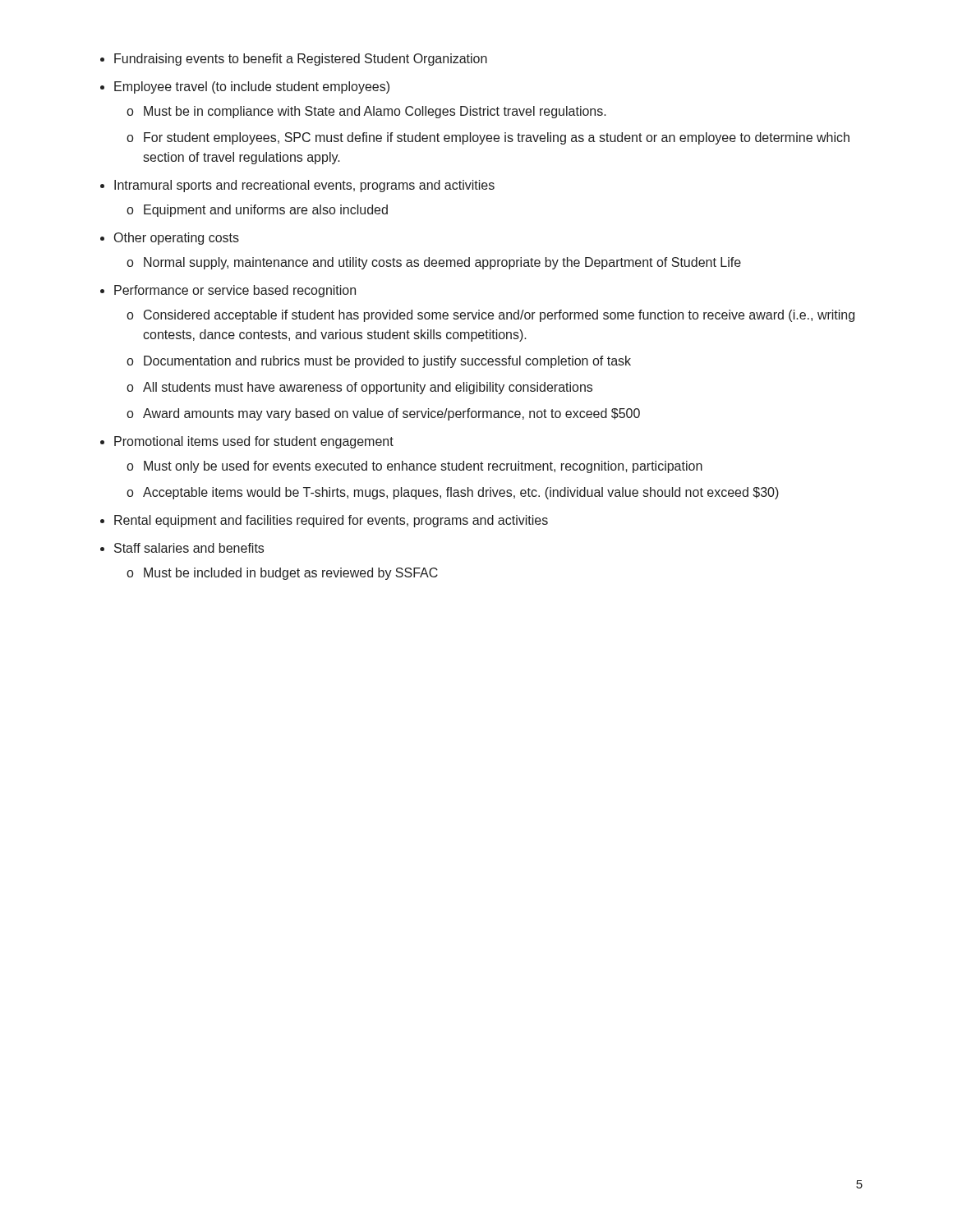Point to the block beginning "Intramural sports and recreational events, programs"
This screenshot has height=1232, width=953.
coord(488,199)
